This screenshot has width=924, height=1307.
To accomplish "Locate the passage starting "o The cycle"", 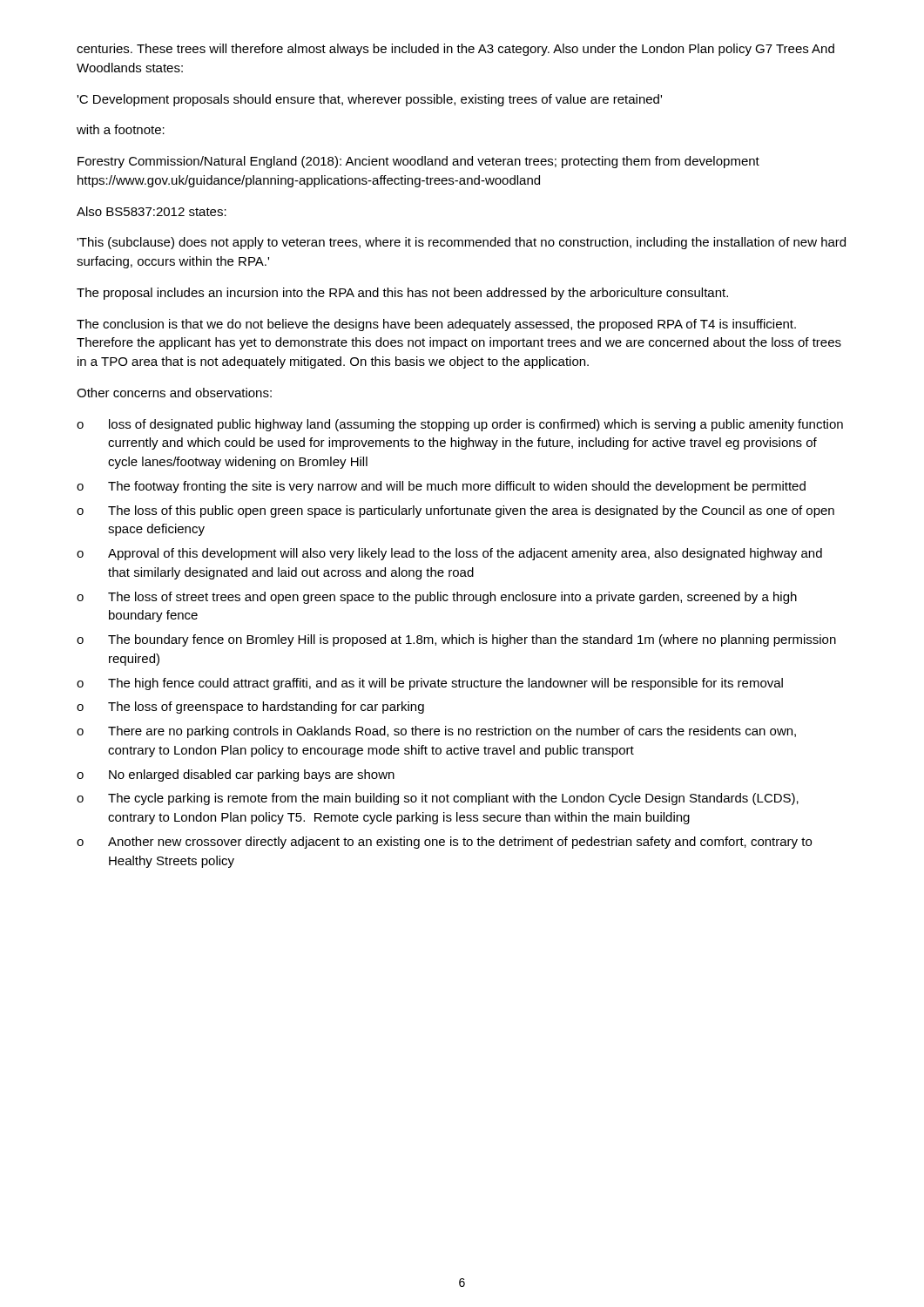I will pos(462,808).
